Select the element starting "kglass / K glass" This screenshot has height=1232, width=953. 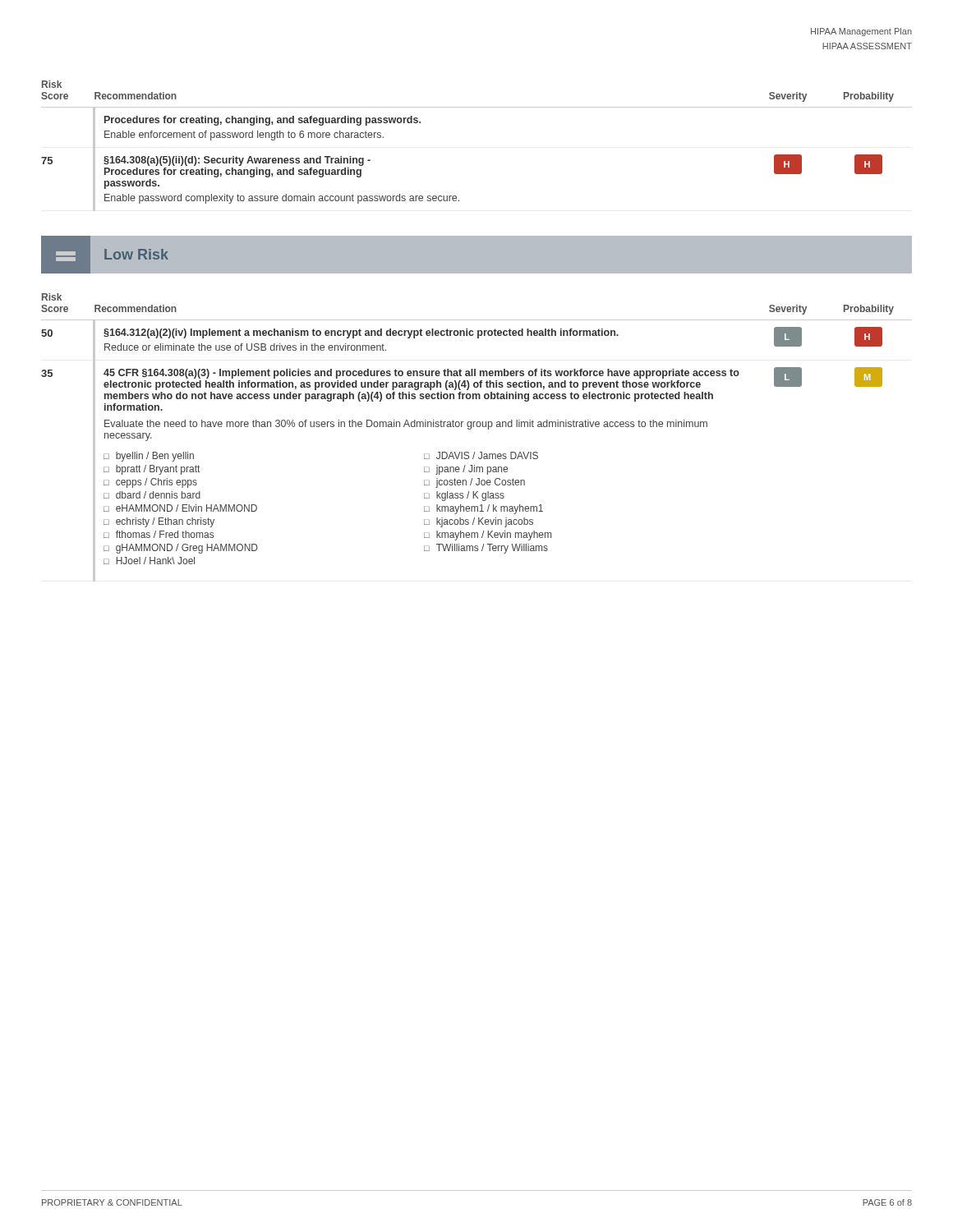[470, 495]
